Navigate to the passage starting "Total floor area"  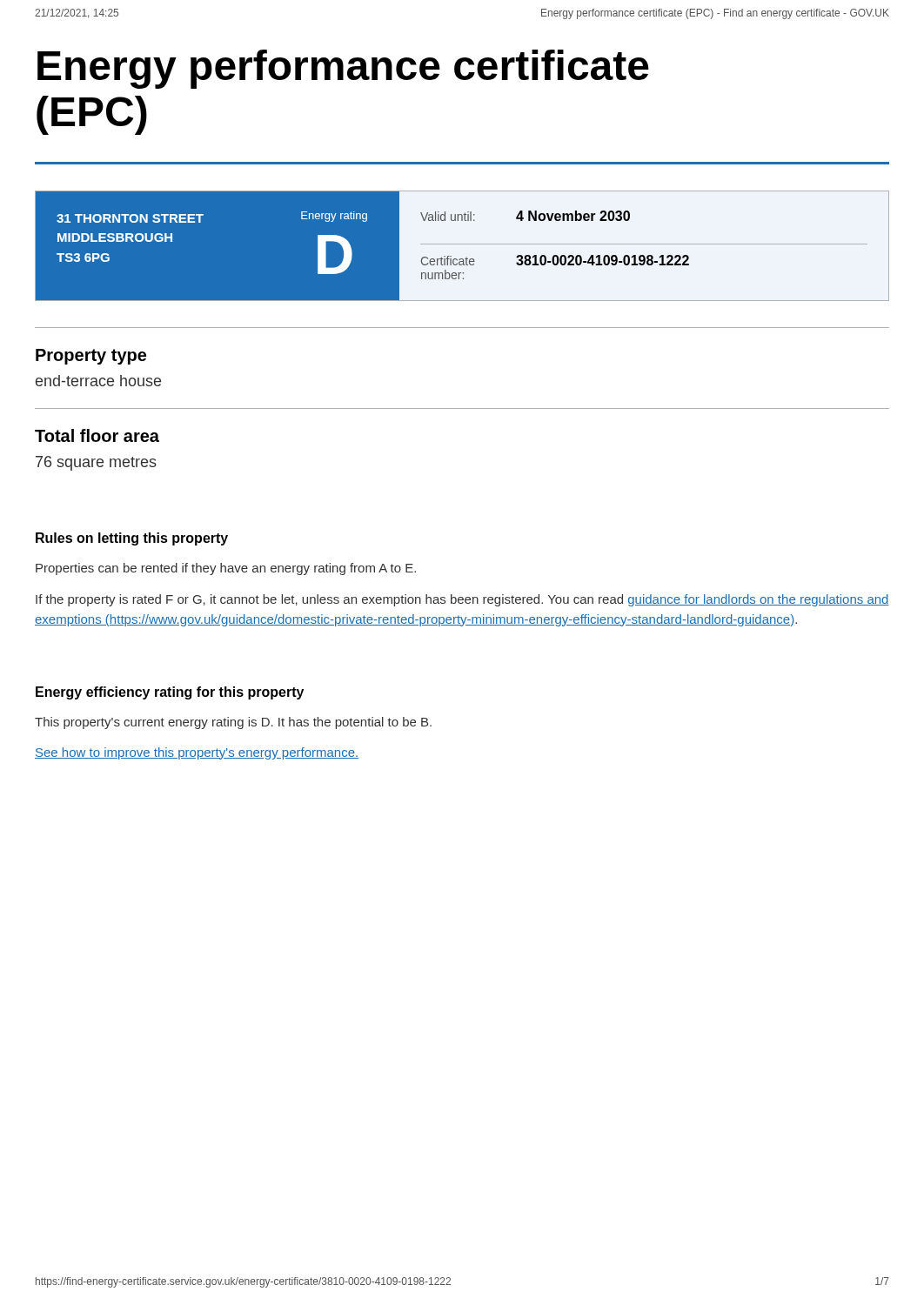tap(97, 435)
